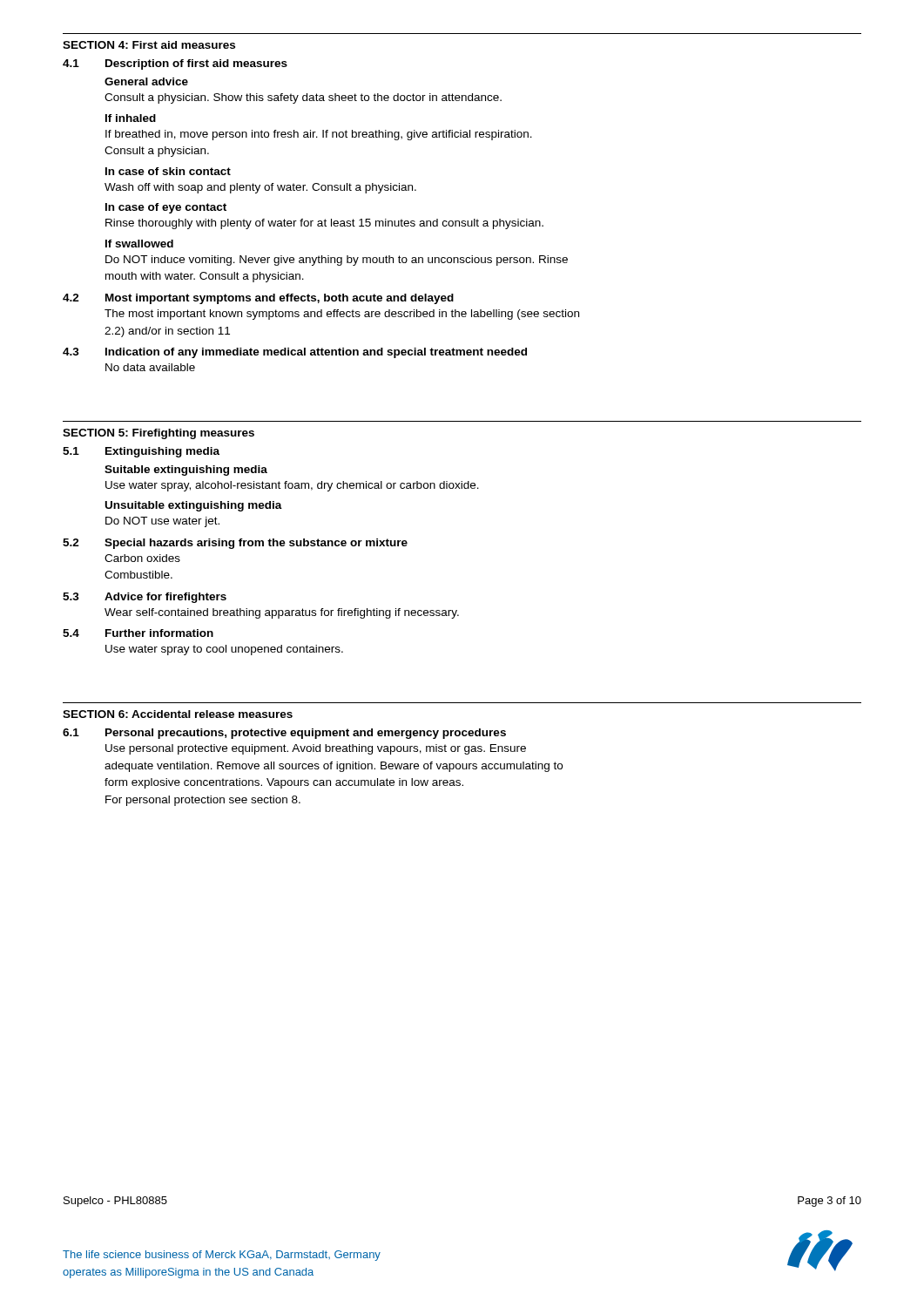Click on the text block starting "4 Further information"

138,633
